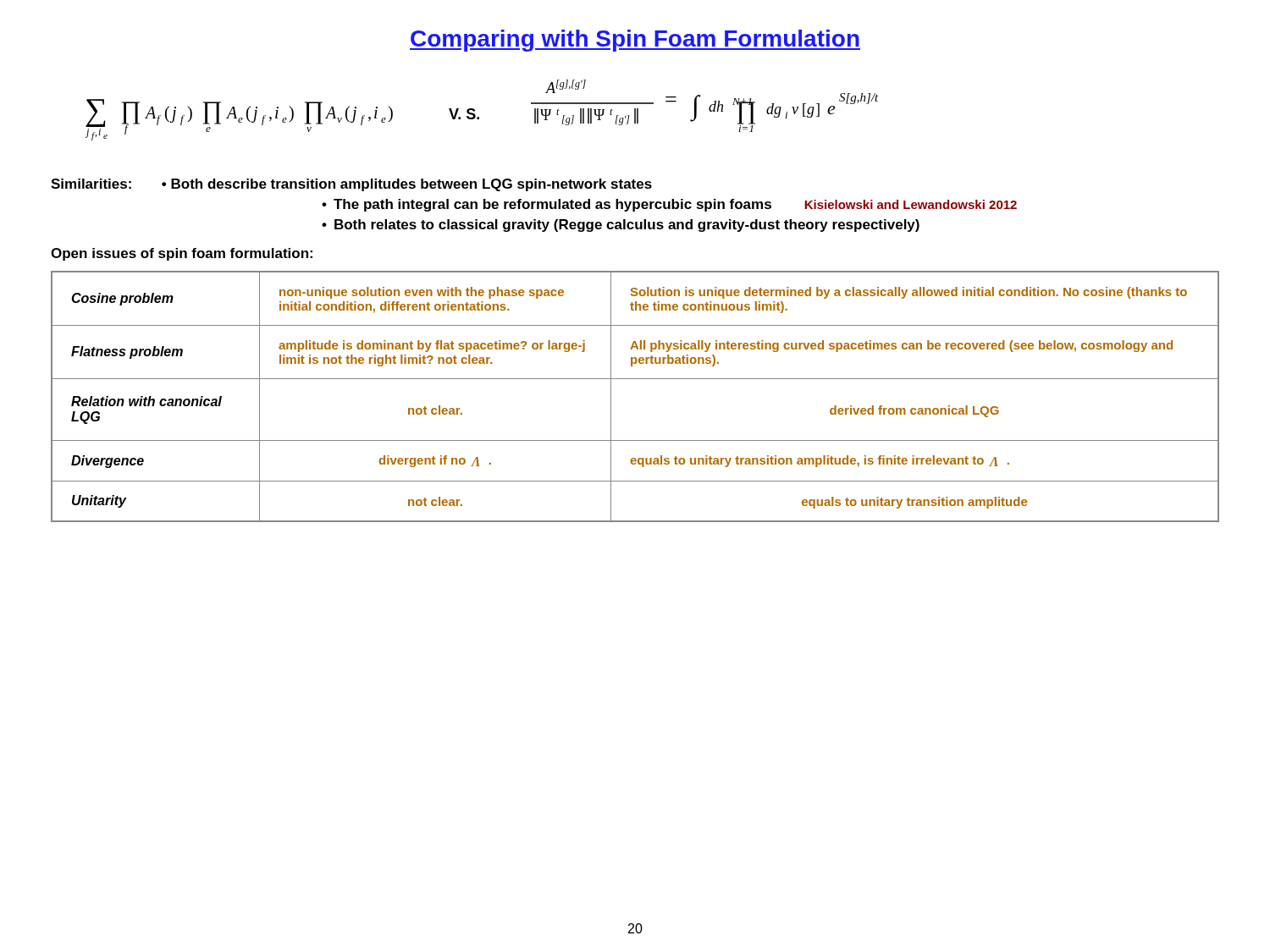Find the table that mentions "All physically interesting curved spacetimes"

tap(635, 396)
